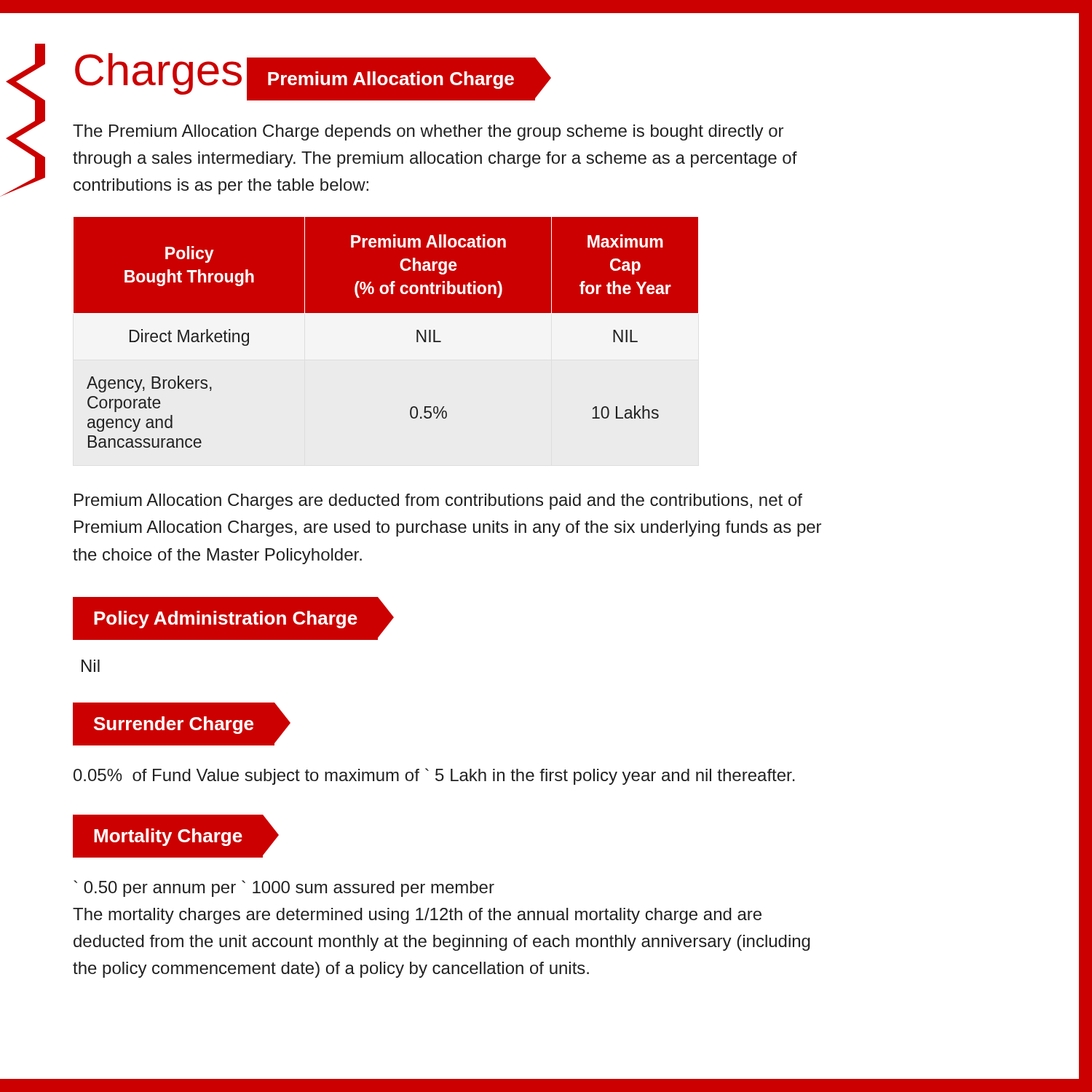1092x1092 pixels.
Task: Locate the table with the text "Premium Allocation Charge"
Action: pos(564,341)
